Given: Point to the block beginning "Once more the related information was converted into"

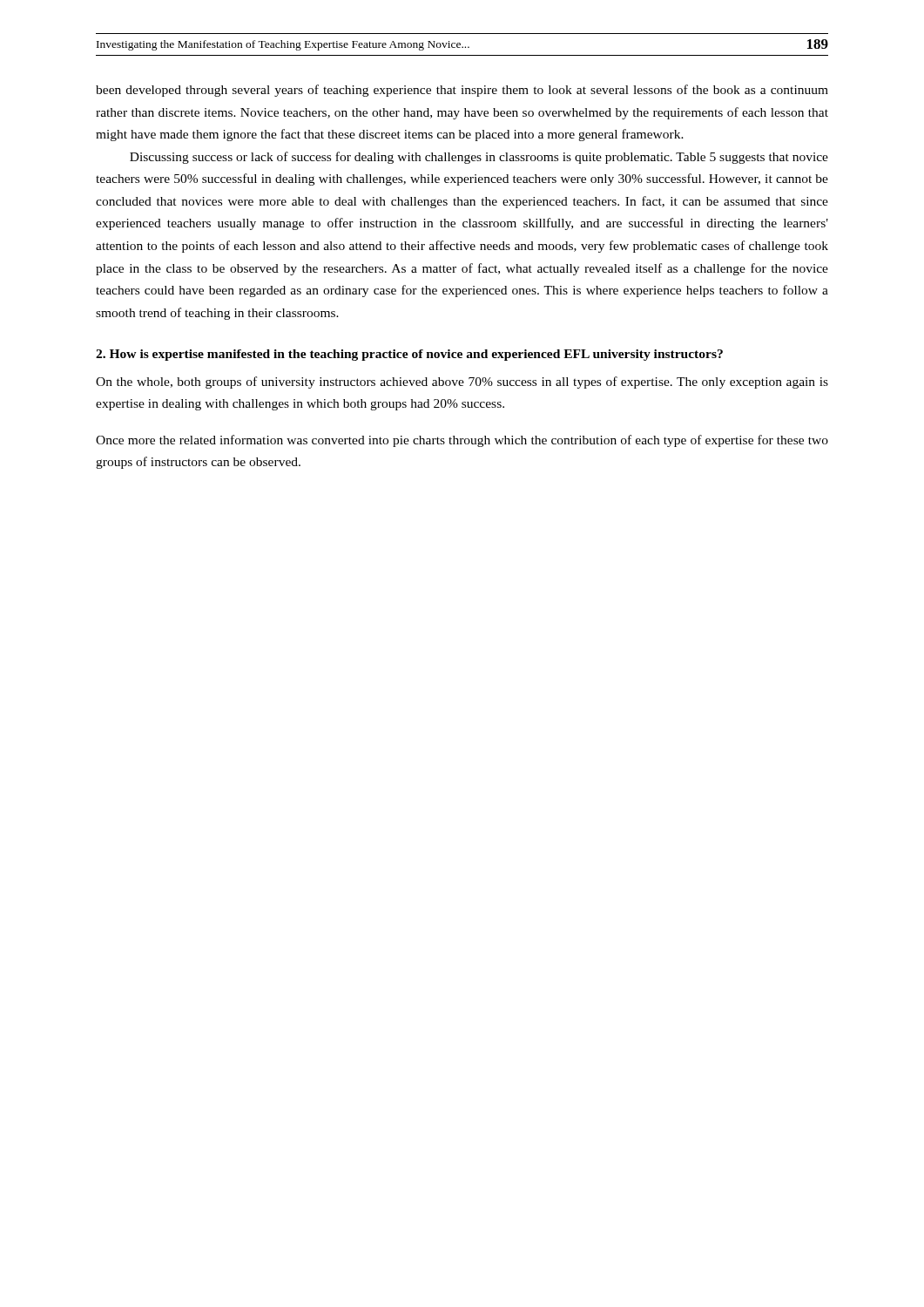Looking at the screenshot, I should [462, 451].
